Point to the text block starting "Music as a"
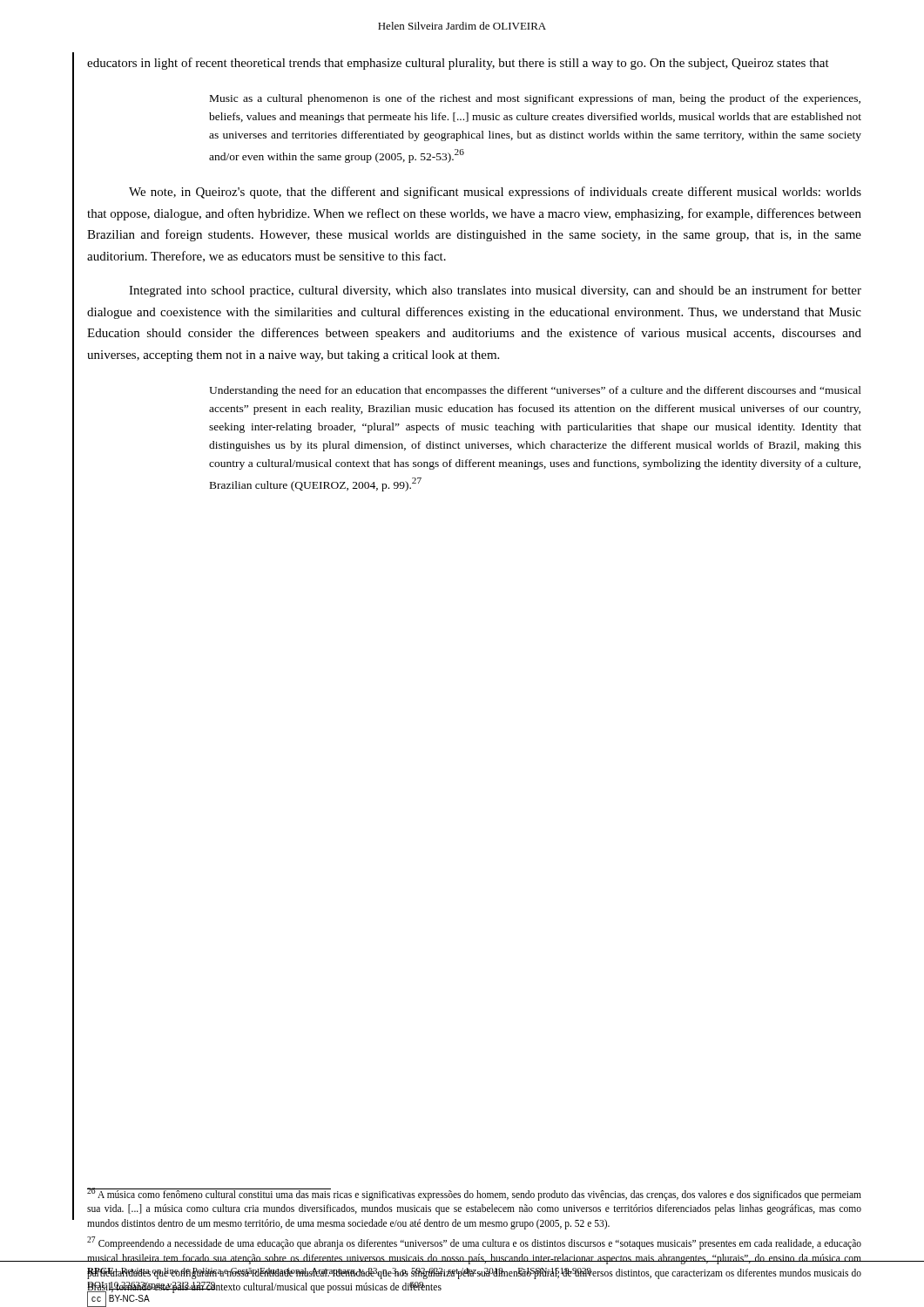 pos(535,127)
